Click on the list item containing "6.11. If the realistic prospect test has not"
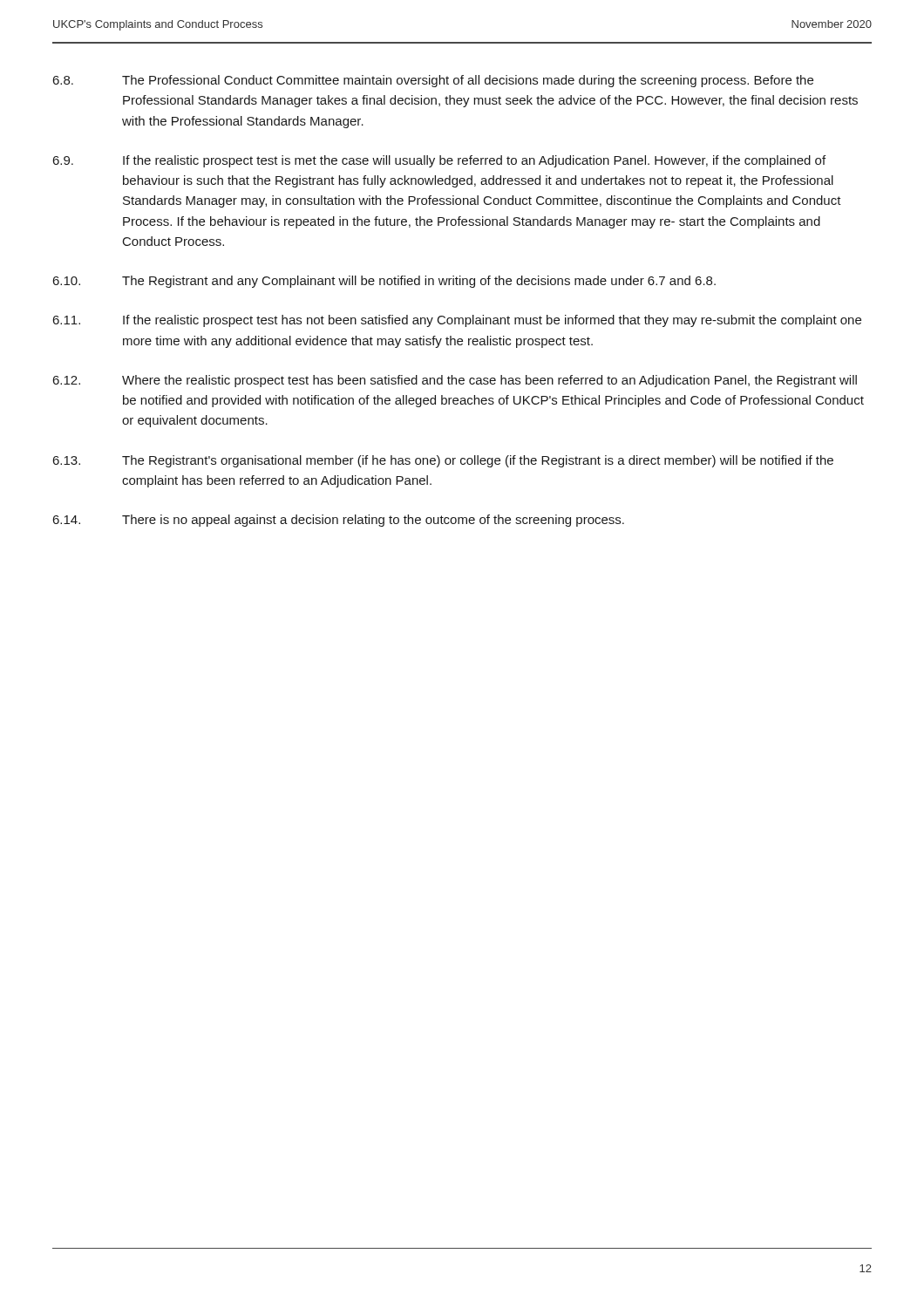 pyautogui.click(x=462, y=330)
